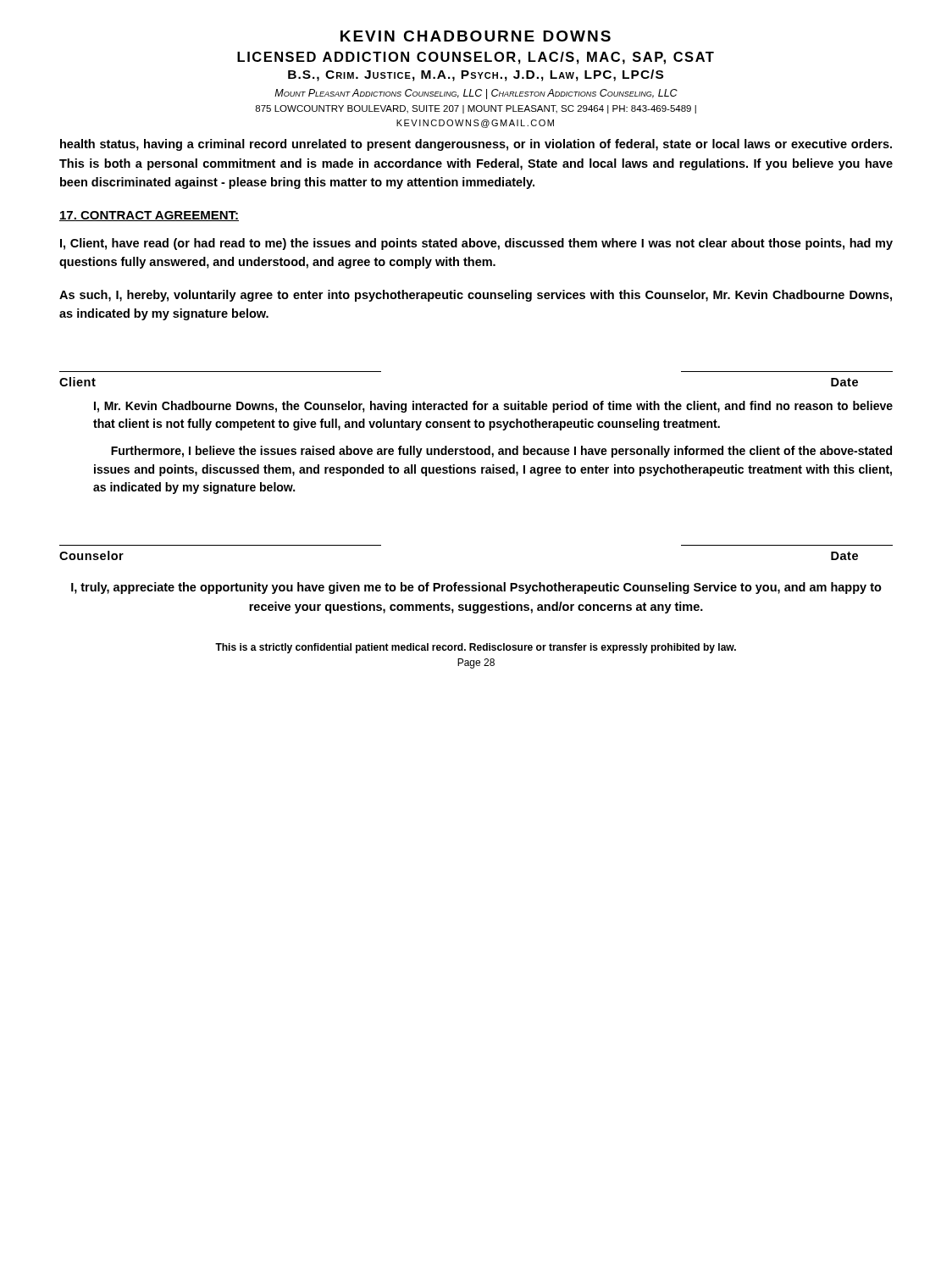The image size is (952, 1271).
Task: Find the text block that says "As such, I, hereby, voluntarily agree to enter"
Action: click(x=476, y=304)
